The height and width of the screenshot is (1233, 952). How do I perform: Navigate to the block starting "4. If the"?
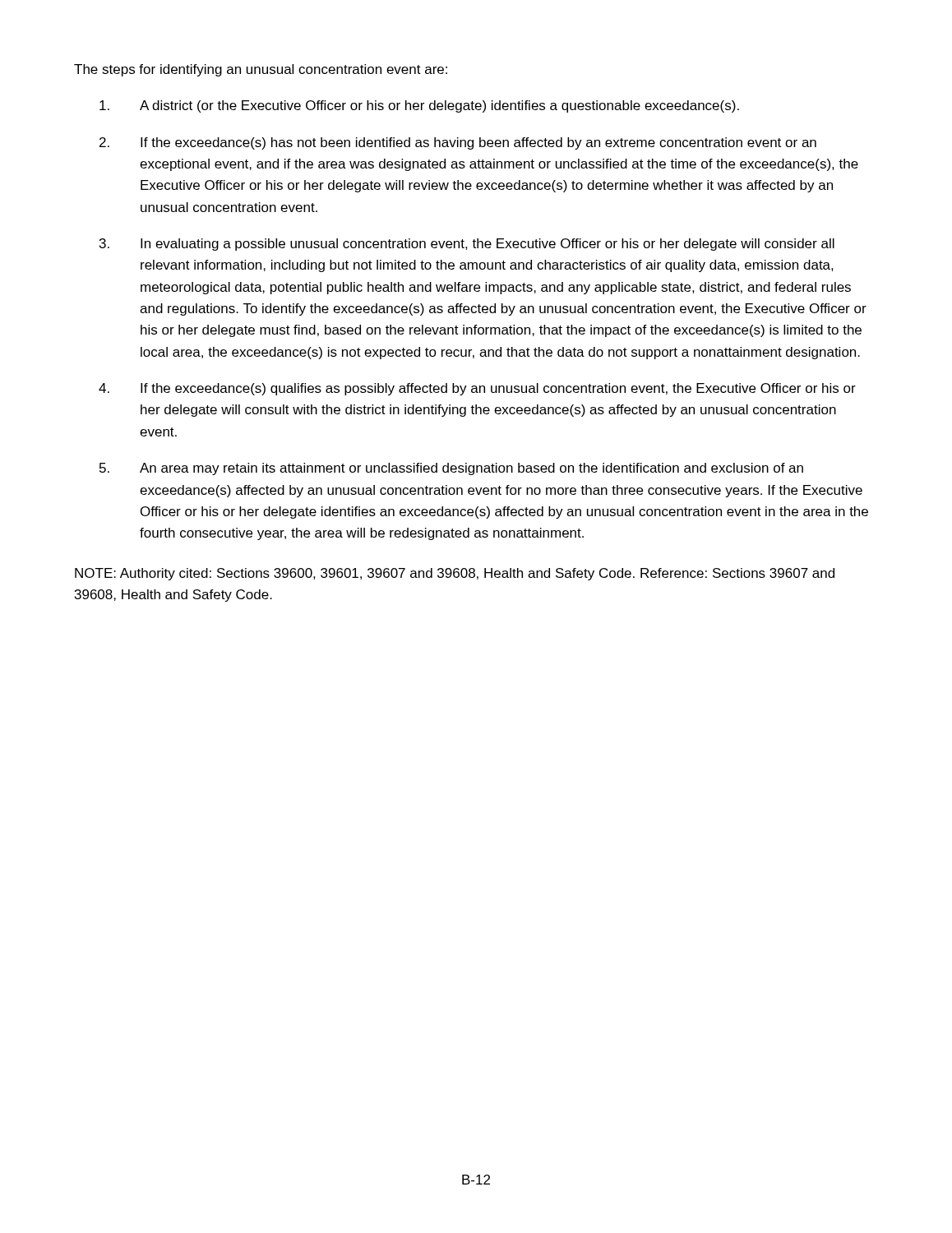pos(476,411)
